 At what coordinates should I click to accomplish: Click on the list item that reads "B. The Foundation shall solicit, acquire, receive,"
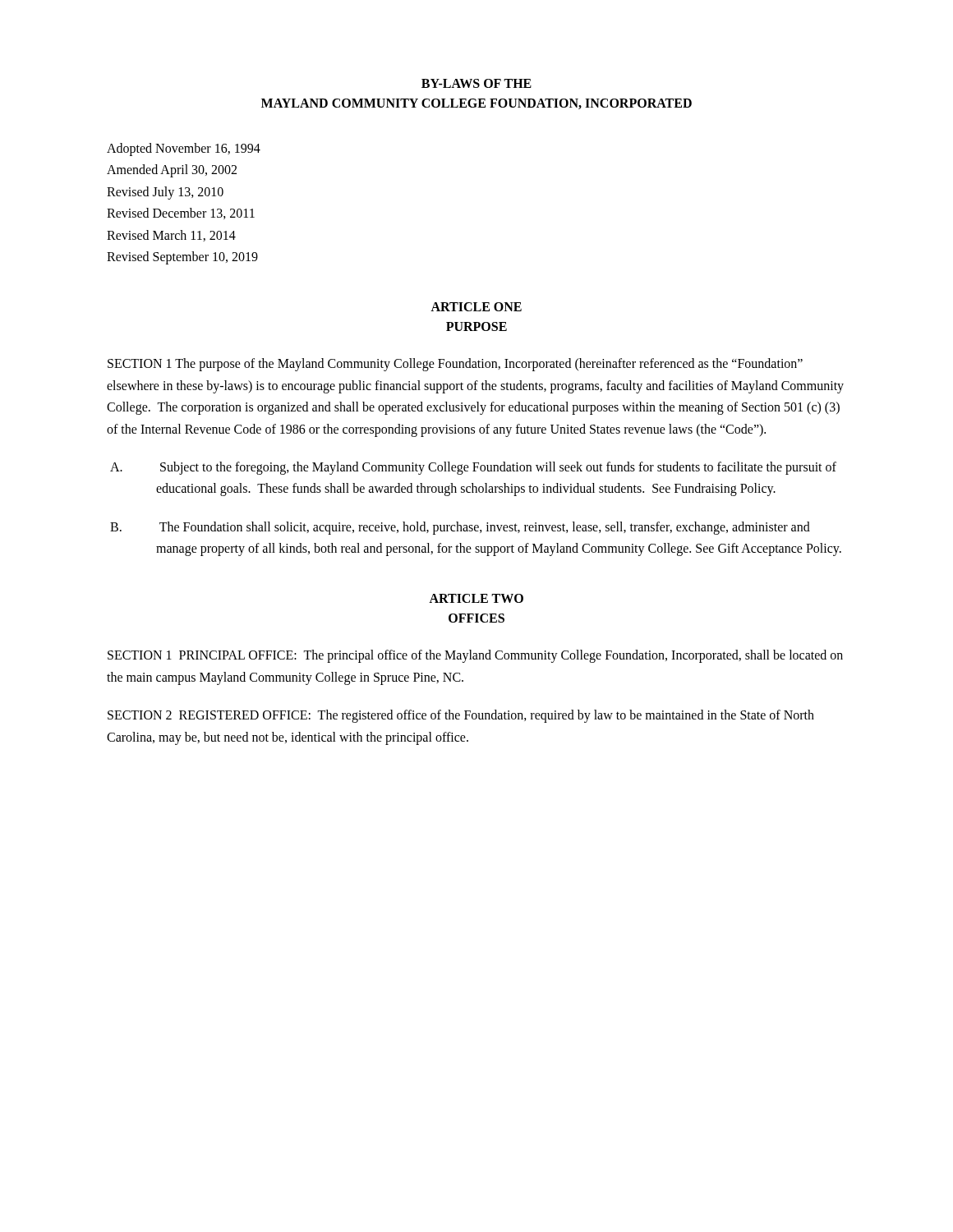[x=476, y=536]
